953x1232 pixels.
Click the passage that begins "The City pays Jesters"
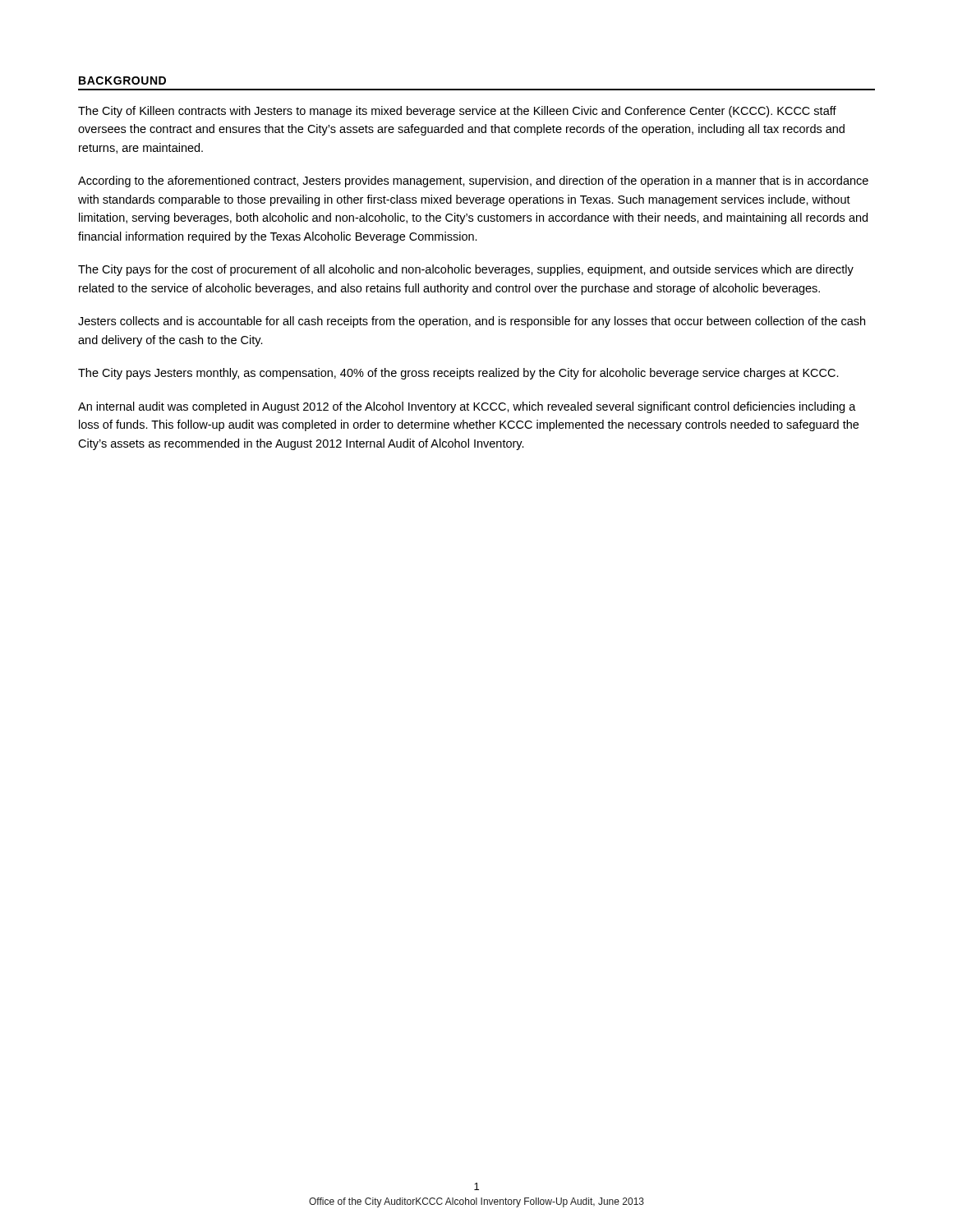[x=459, y=373]
